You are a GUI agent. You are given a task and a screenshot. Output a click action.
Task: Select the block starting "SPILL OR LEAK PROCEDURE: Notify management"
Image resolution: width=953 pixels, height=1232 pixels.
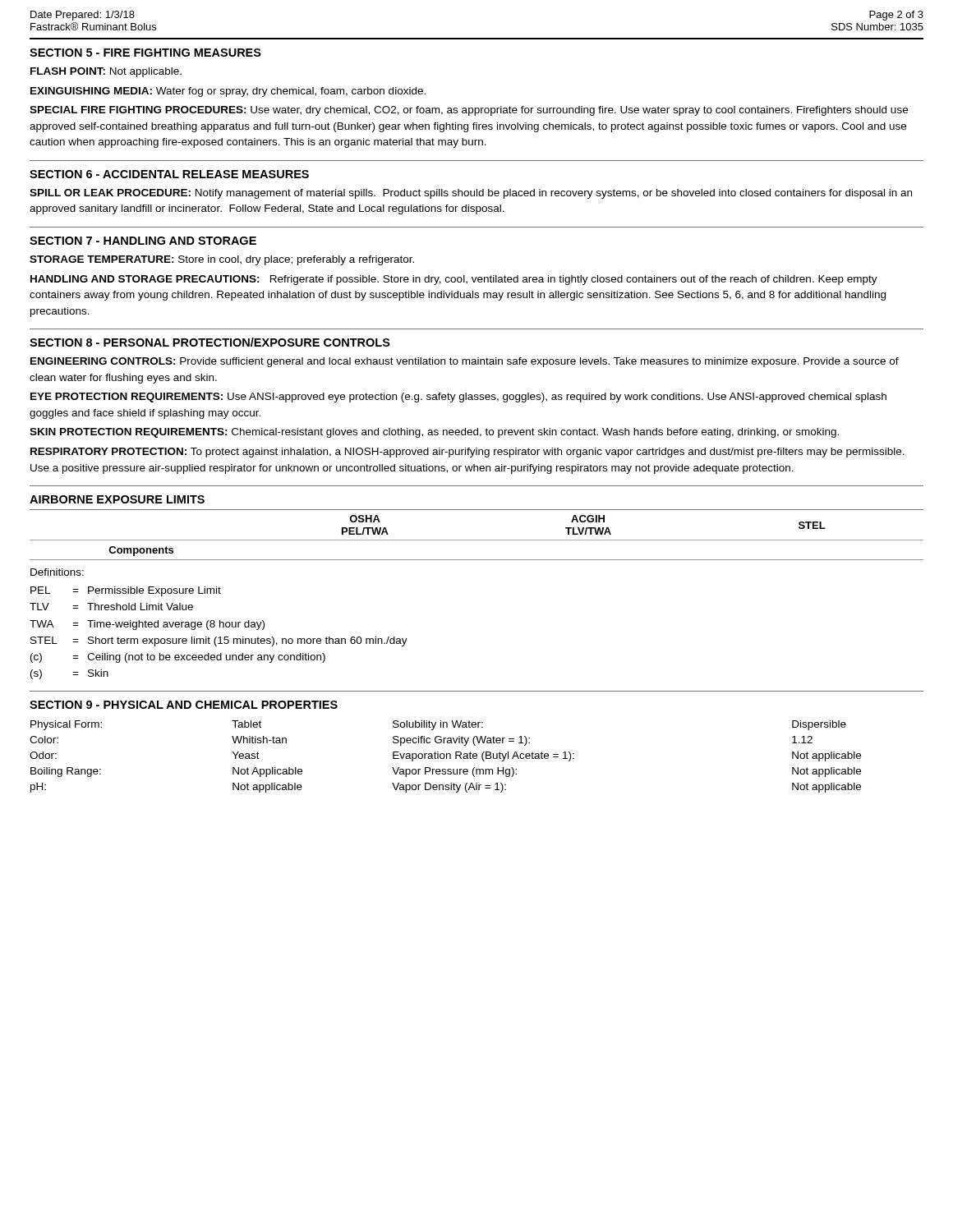tap(471, 200)
